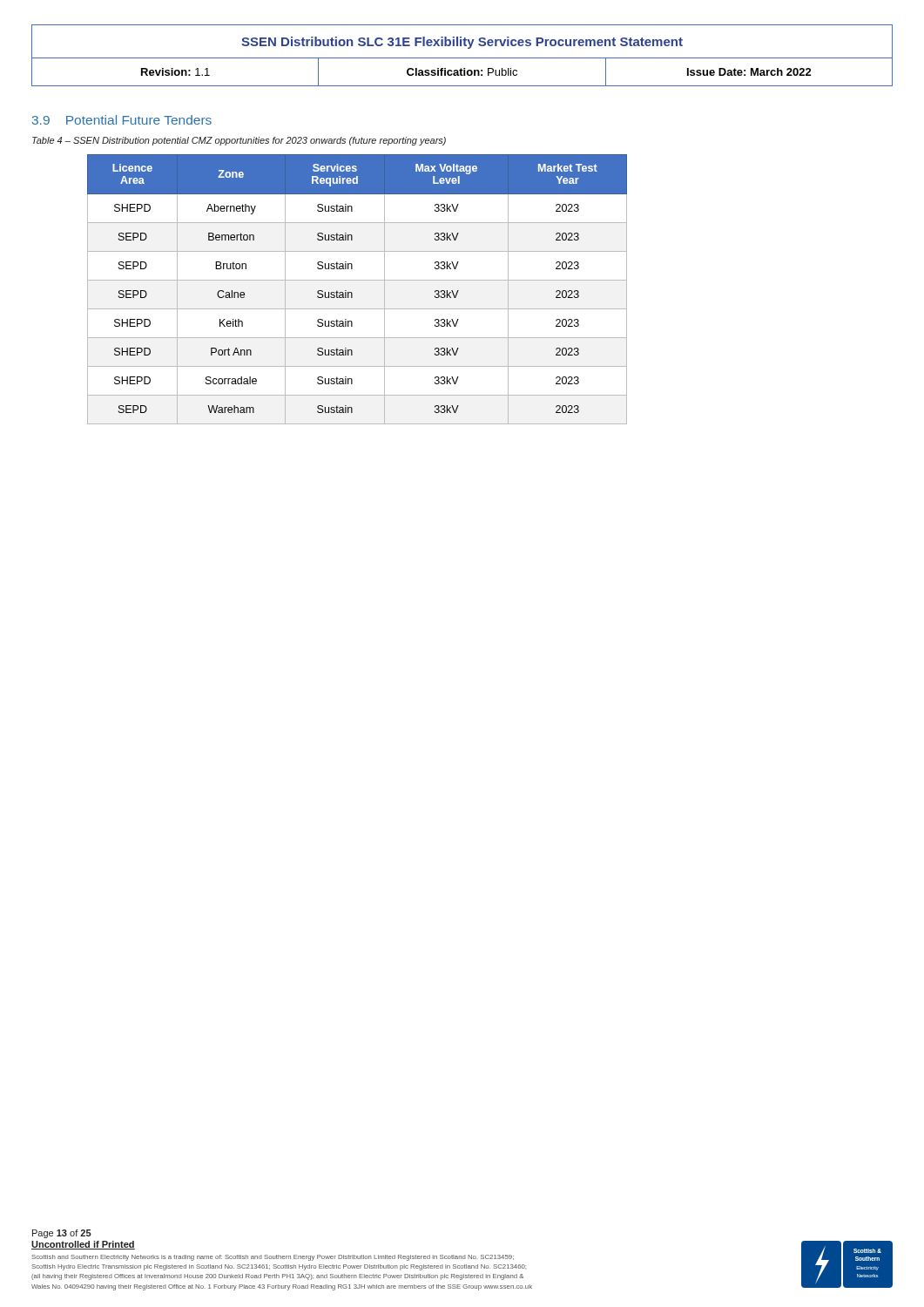Click the table

tap(490, 289)
